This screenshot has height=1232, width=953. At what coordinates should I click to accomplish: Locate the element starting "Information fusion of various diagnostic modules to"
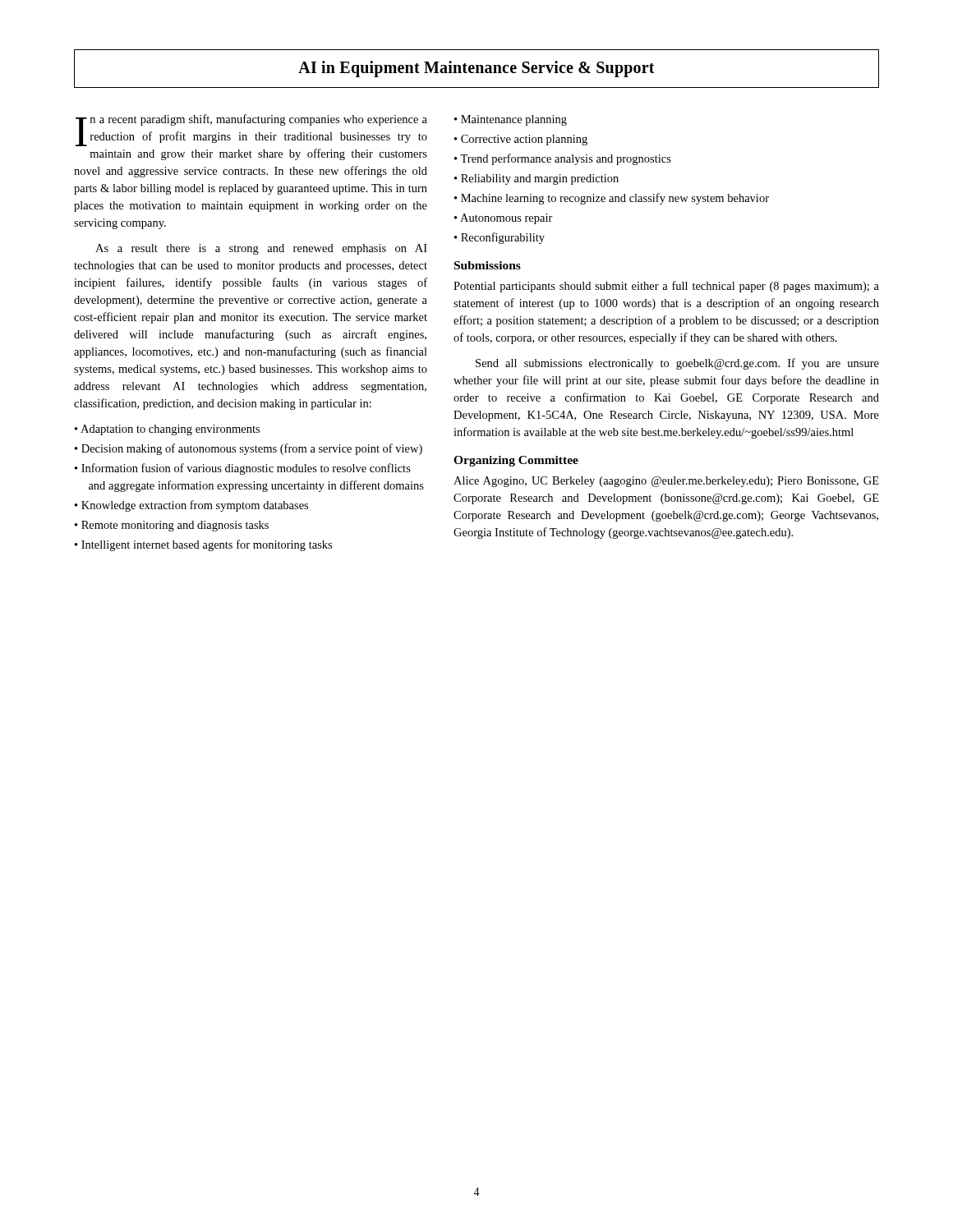pyautogui.click(x=251, y=477)
